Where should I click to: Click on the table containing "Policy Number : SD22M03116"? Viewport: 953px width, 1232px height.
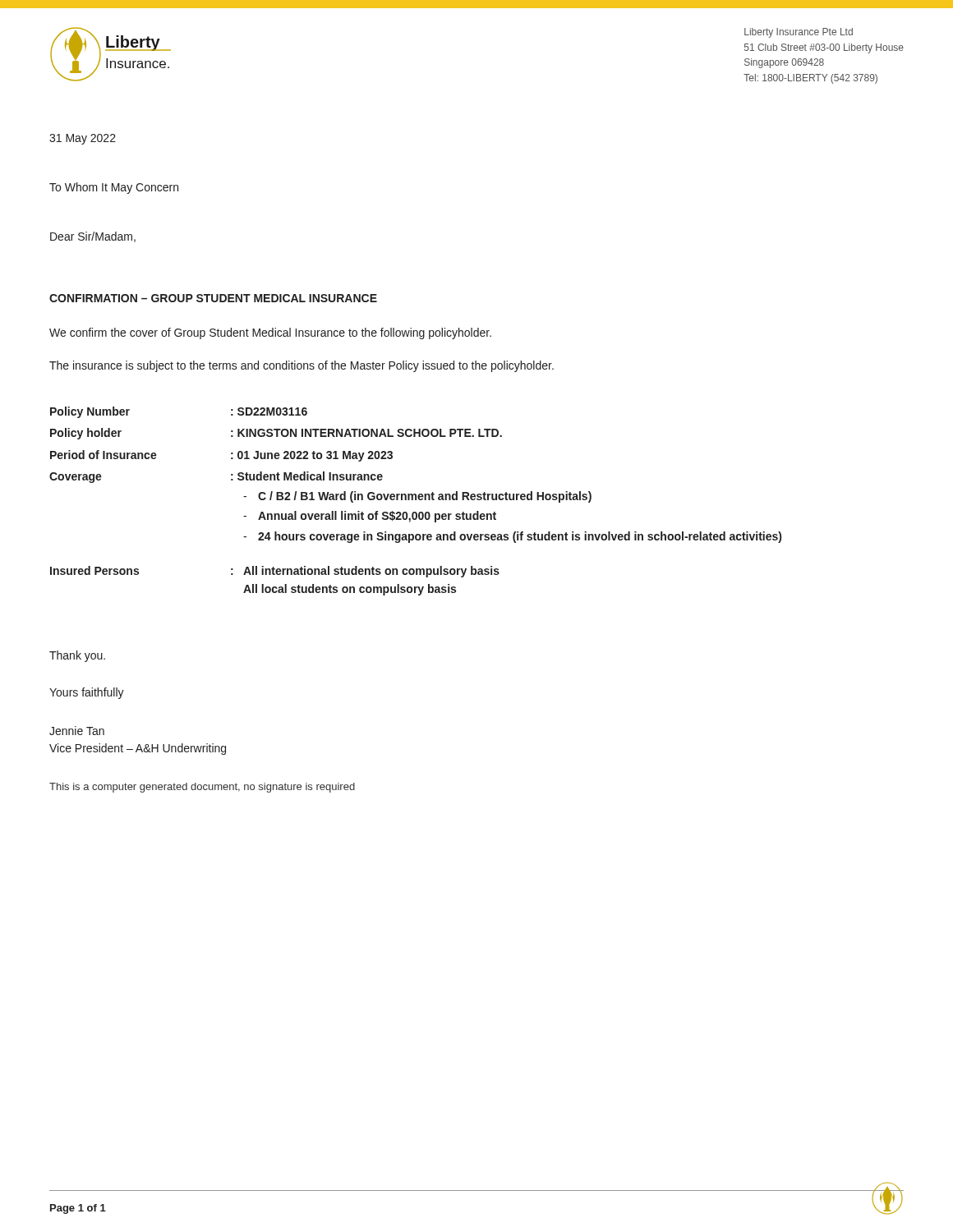click(476, 500)
